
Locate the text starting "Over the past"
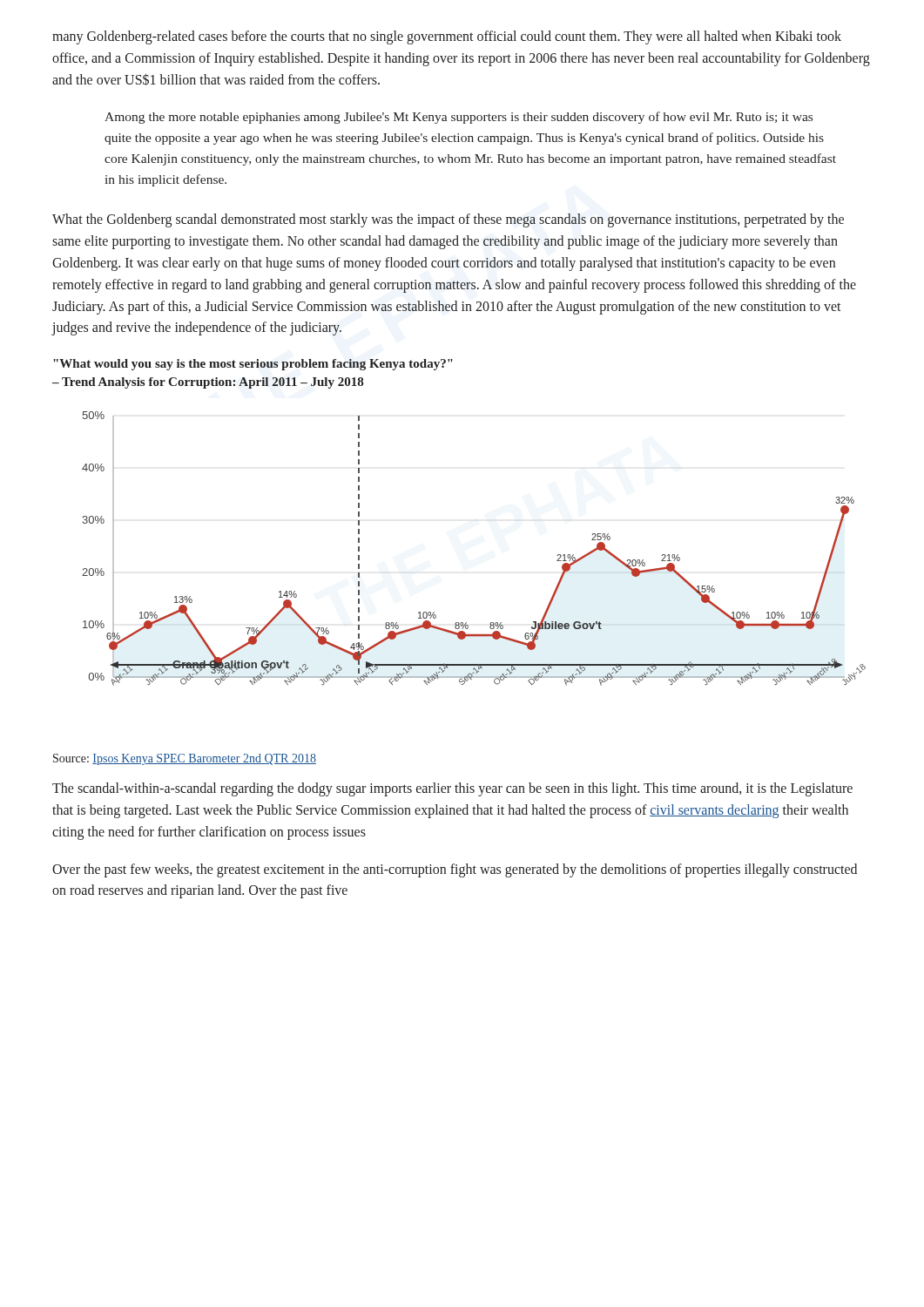[x=455, y=880]
